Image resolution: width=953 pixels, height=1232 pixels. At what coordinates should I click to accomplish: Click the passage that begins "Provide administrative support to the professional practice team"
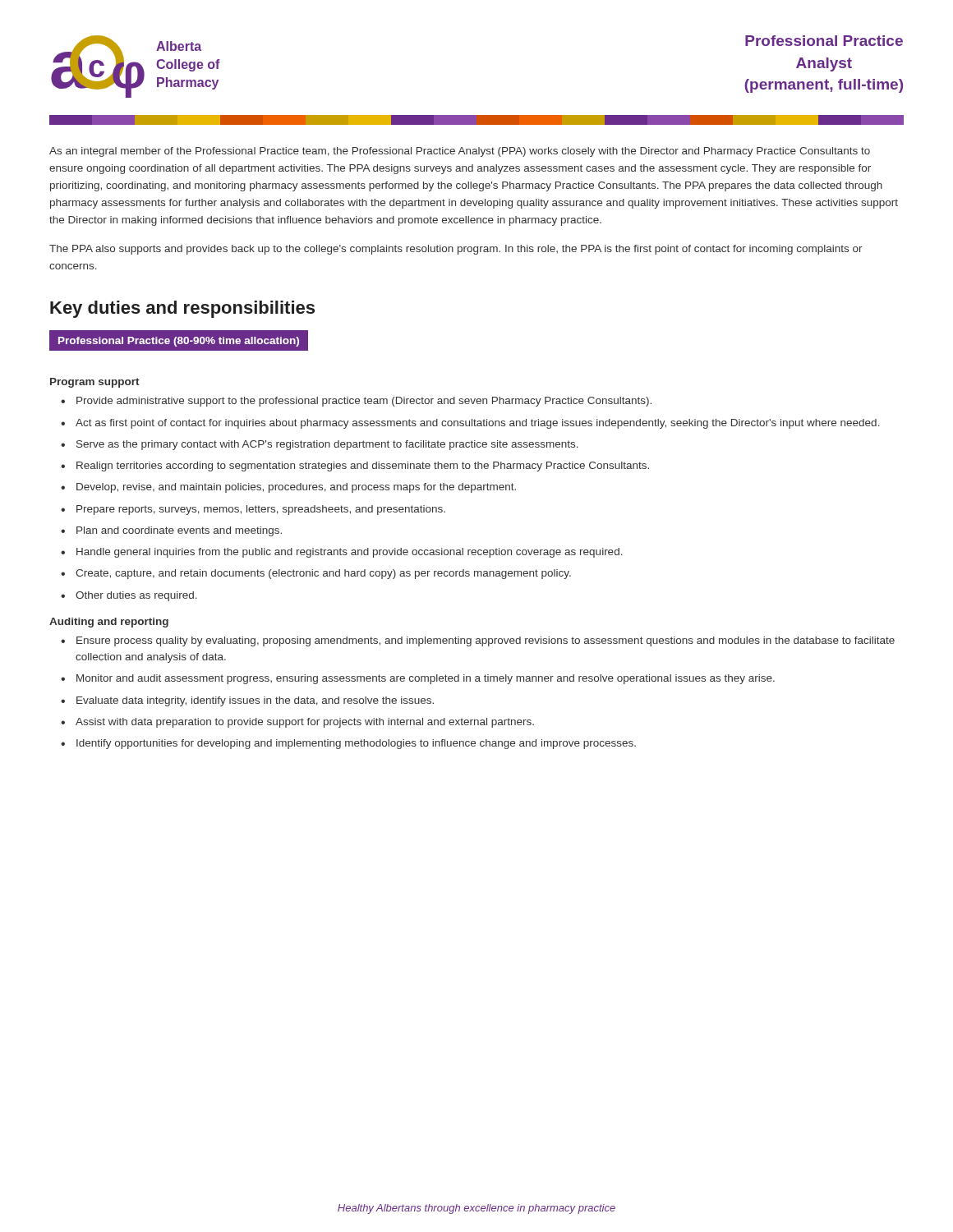pyautogui.click(x=364, y=401)
